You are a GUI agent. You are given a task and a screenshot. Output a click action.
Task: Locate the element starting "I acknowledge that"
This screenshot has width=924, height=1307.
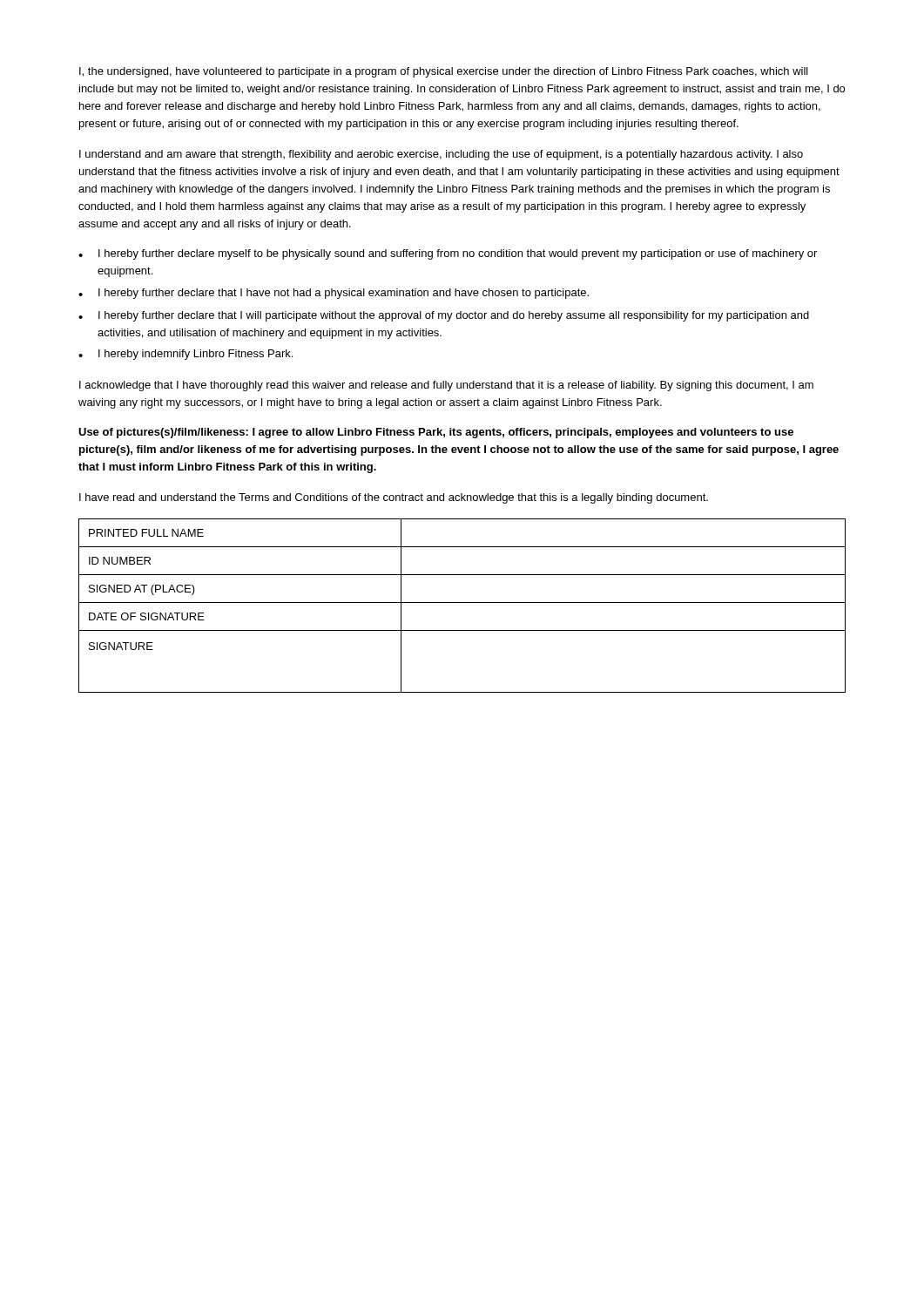pyautogui.click(x=446, y=393)
